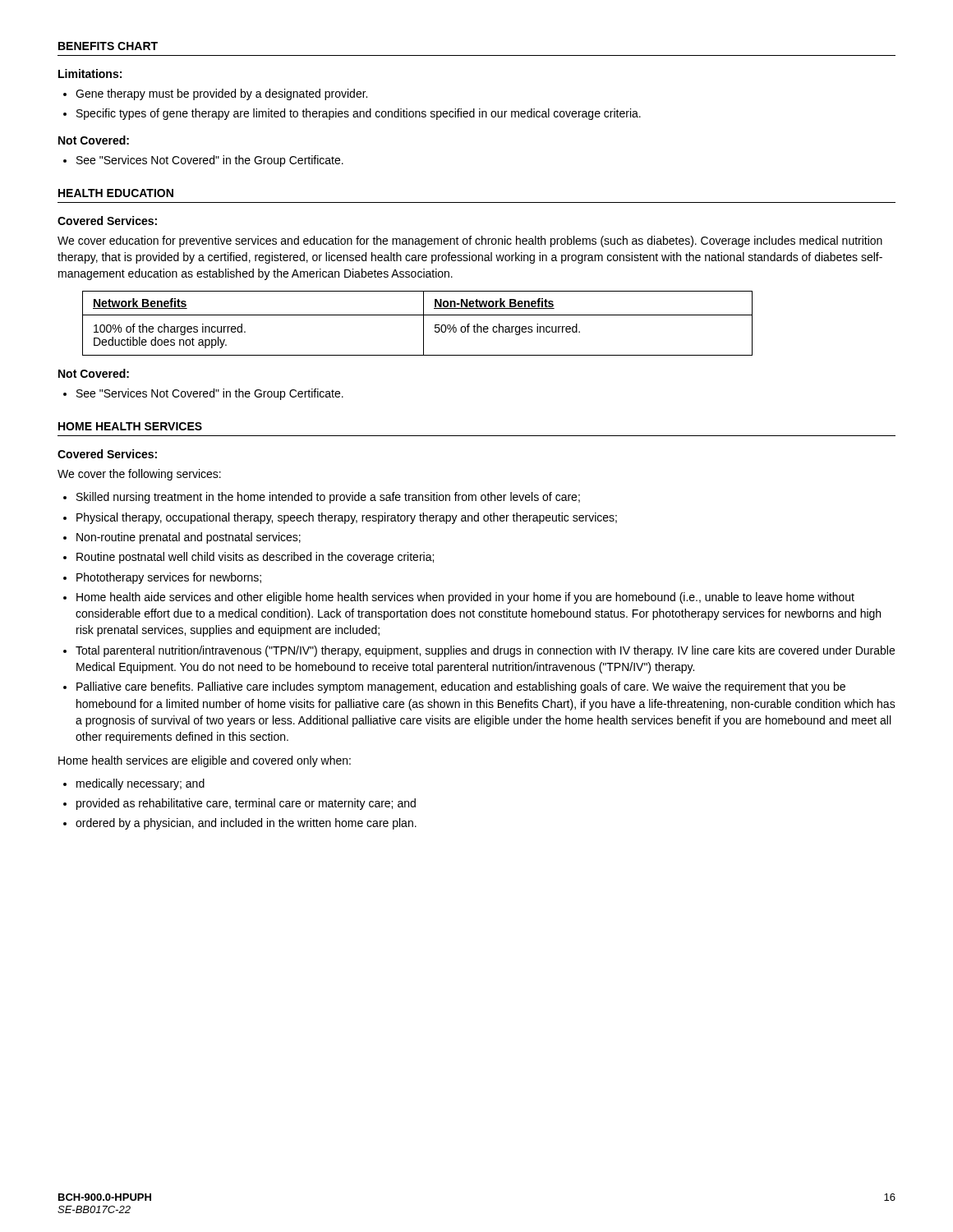Find the table that mentions "Non-Network Benefits"
The width and height of the screenshot is (953, 1232).
[476, 323]
